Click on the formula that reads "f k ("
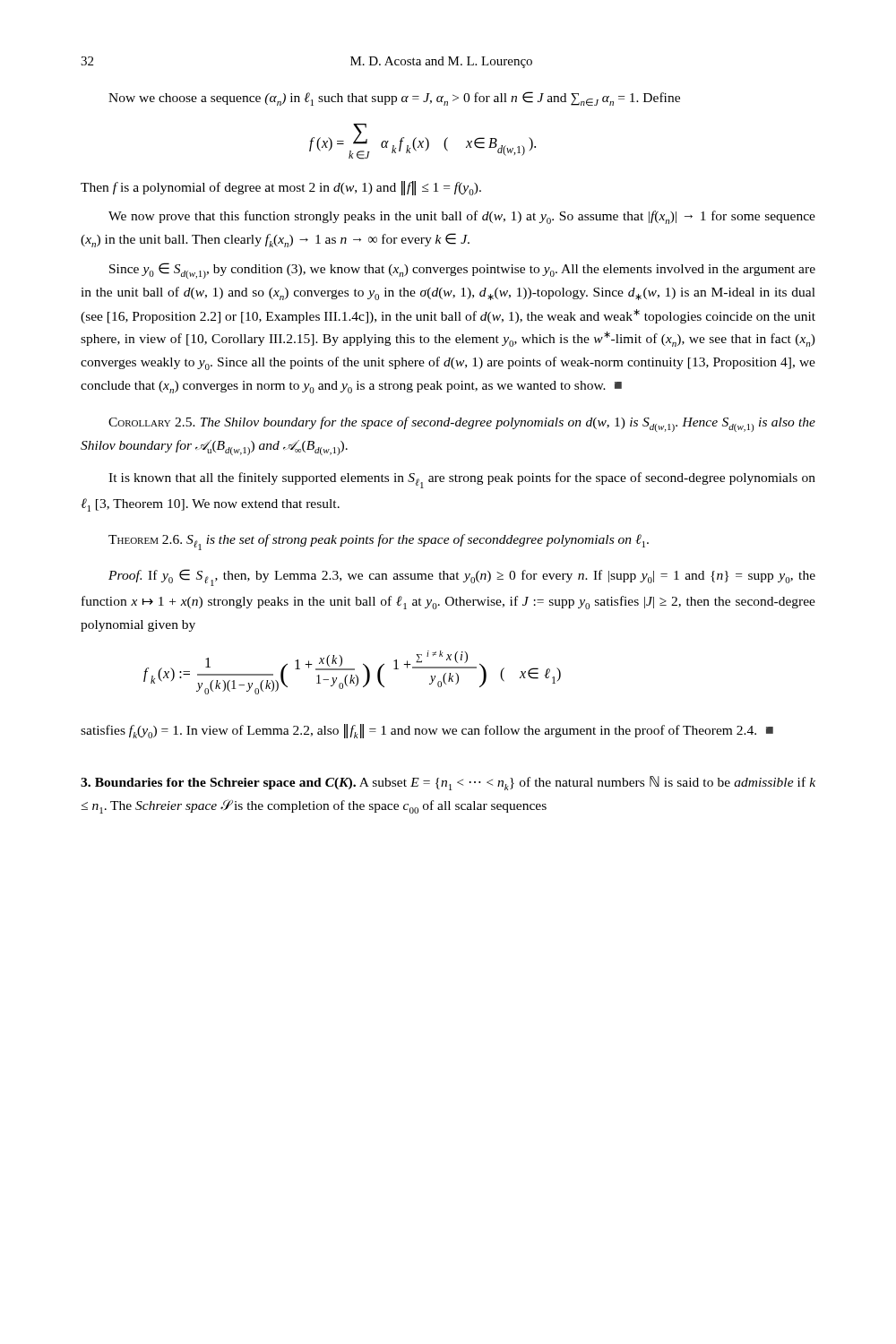 pos(448,675)
